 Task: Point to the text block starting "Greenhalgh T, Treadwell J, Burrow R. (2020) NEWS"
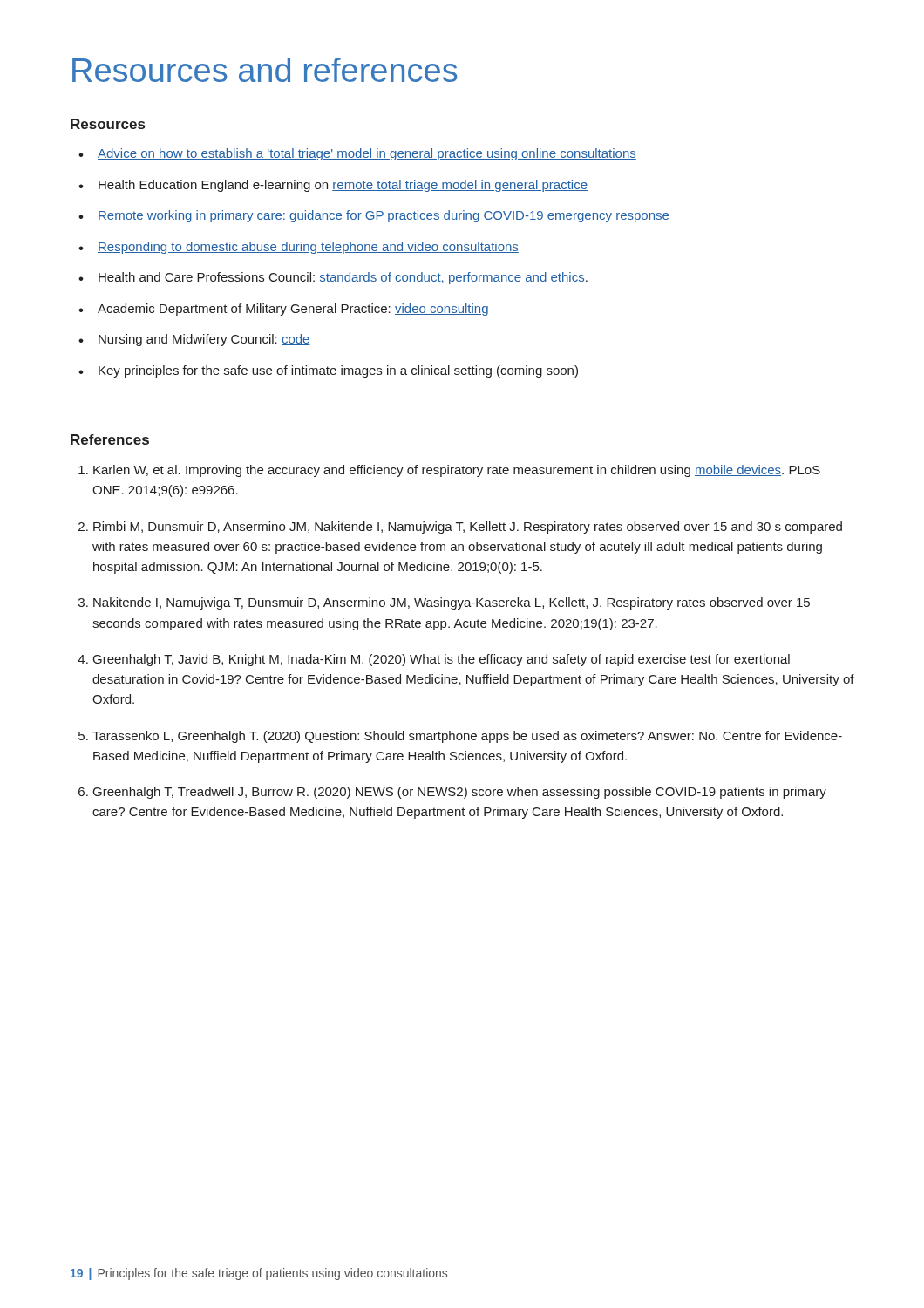459,801
